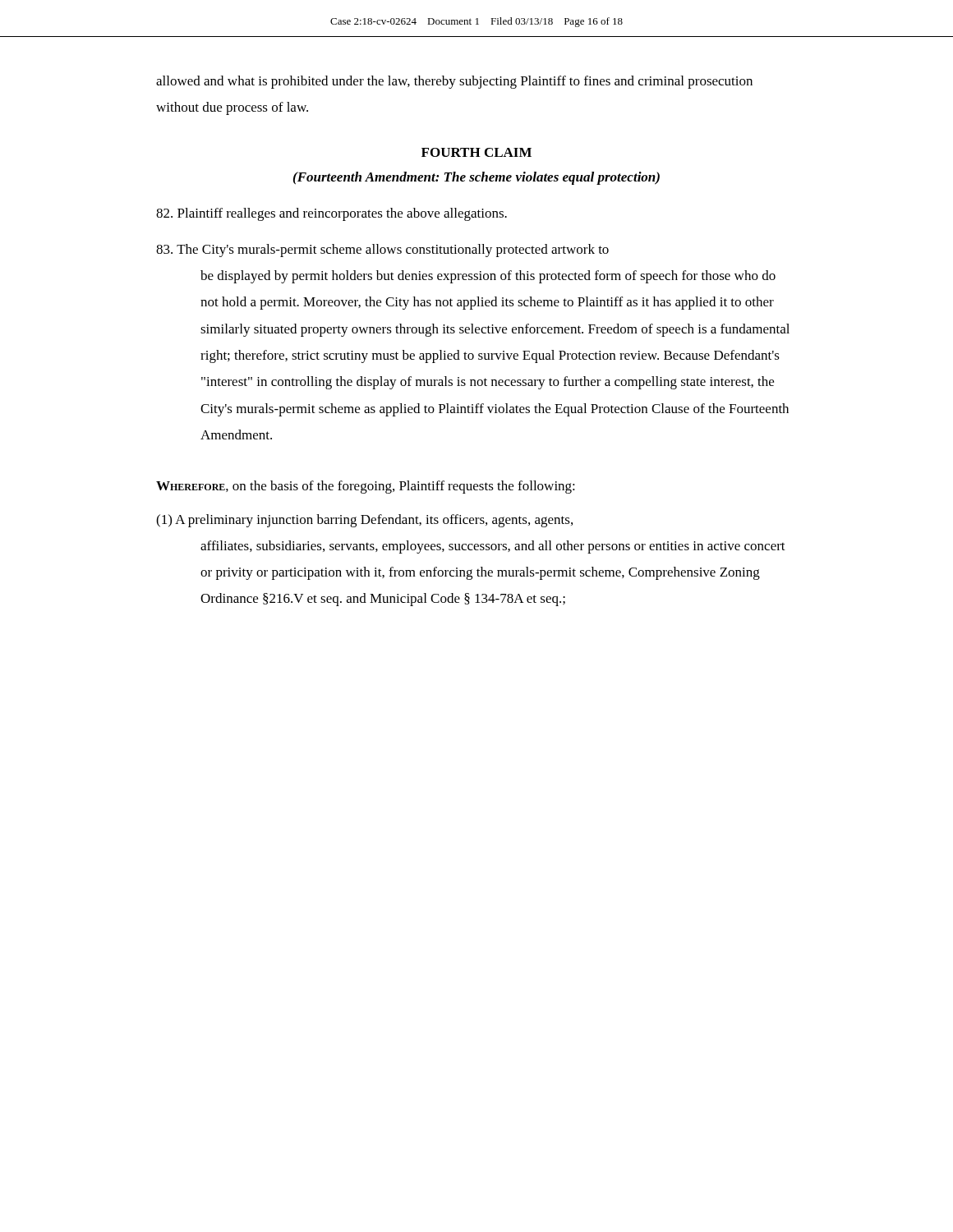Select the section header that says "(Fourteenth Amendment: The scheme violates equal"
This screenshot has width=953, height=1232.
(476, 177)
